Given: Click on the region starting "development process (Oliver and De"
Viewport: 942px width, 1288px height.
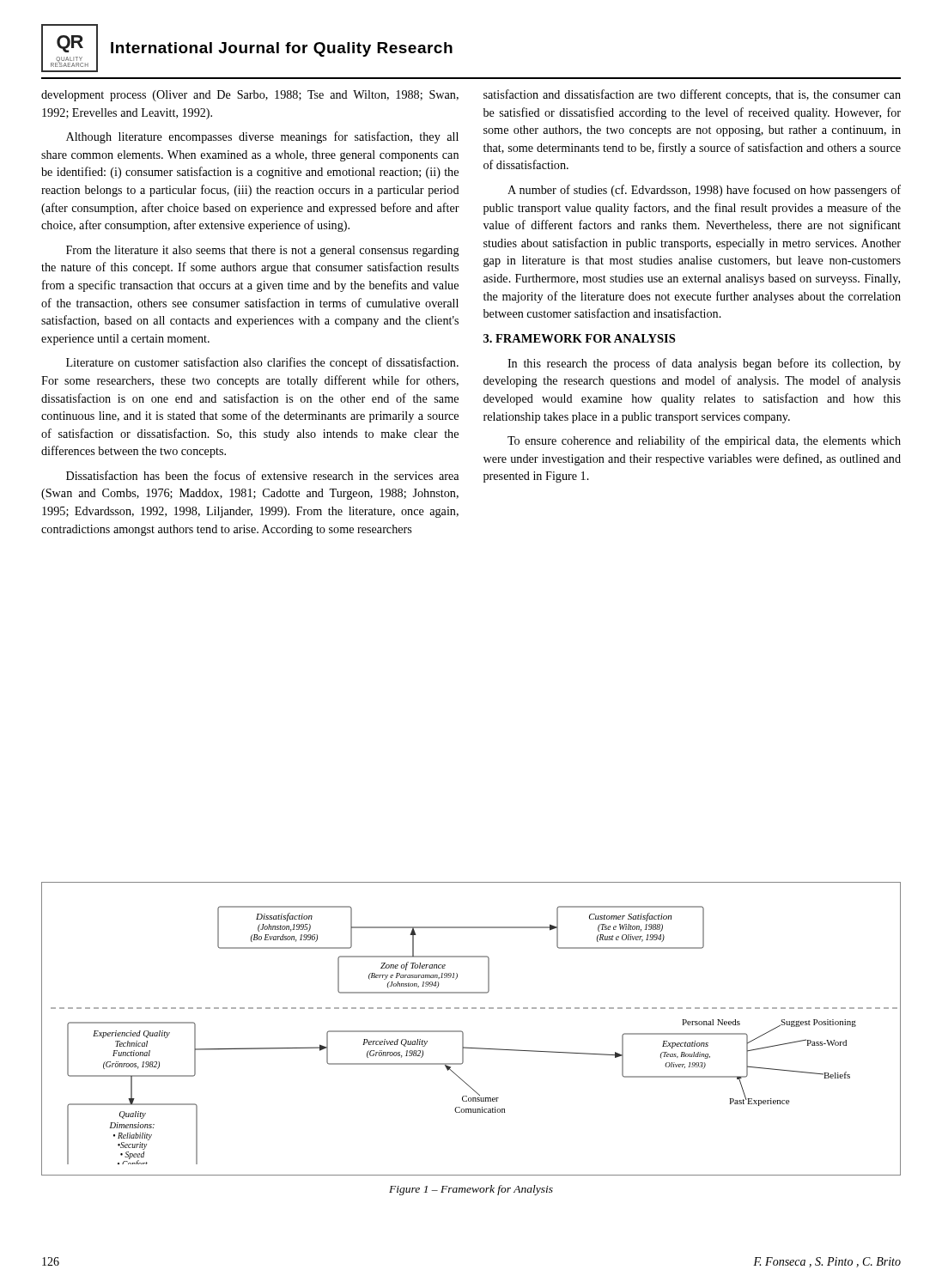Looking at the screenshot, I should (250, 312).
